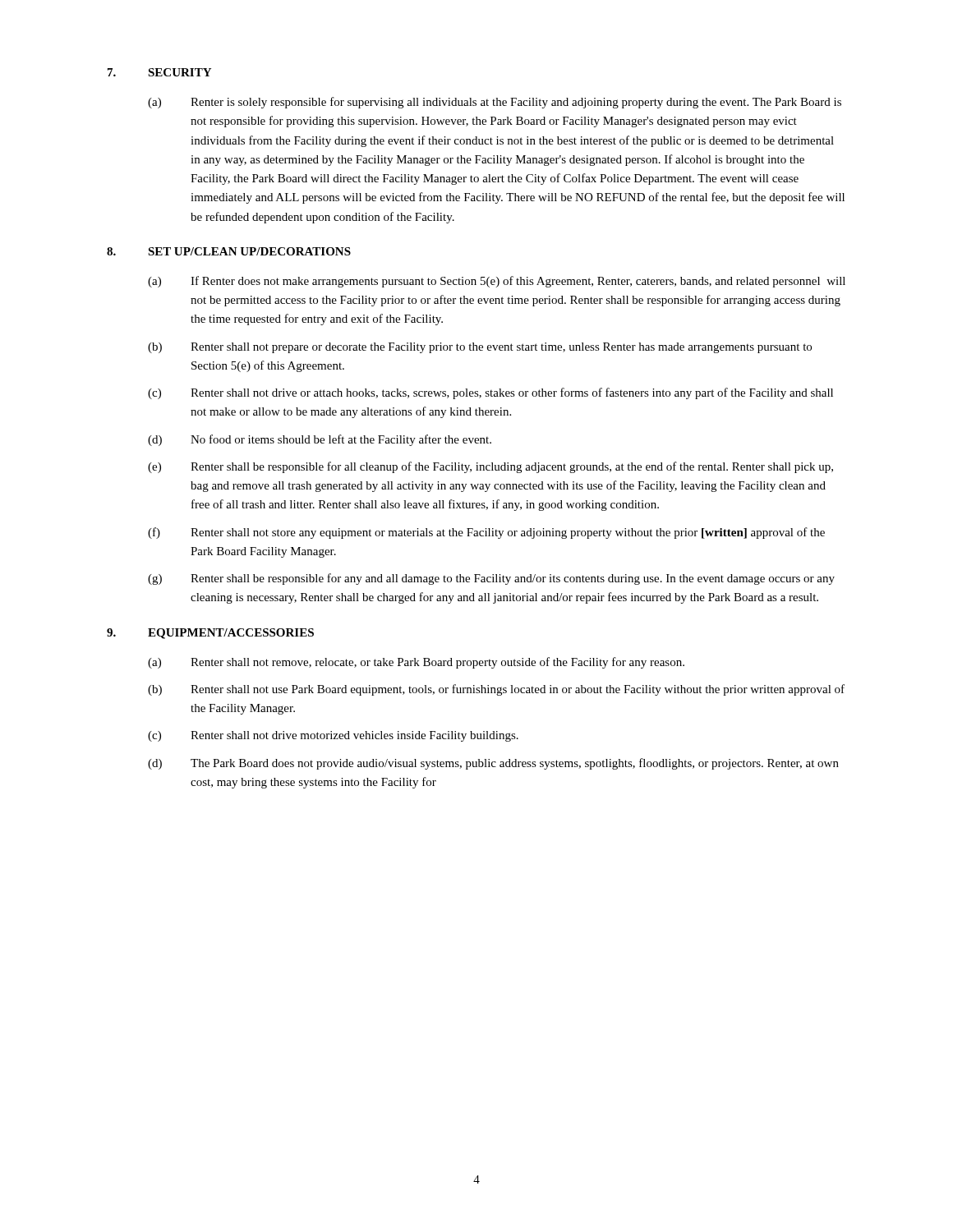Point to the text block starting "(d) No food or items should"
953x1232 pixels.
coord(497,440)
